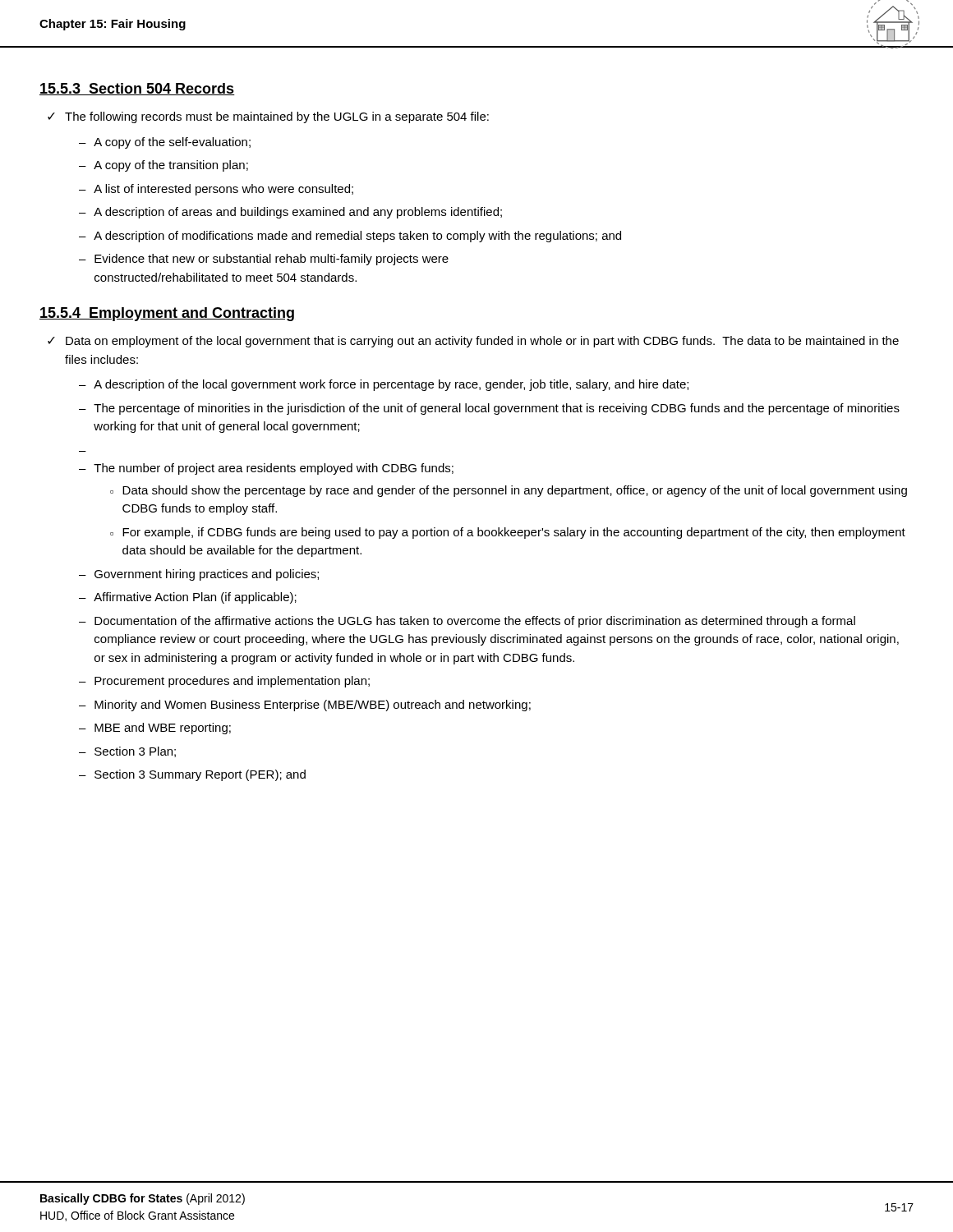Screen dimensions: 1232x953
Task: Locate the list item that says "Documentation of the affirmative"
Action: (x=497, y=639)
